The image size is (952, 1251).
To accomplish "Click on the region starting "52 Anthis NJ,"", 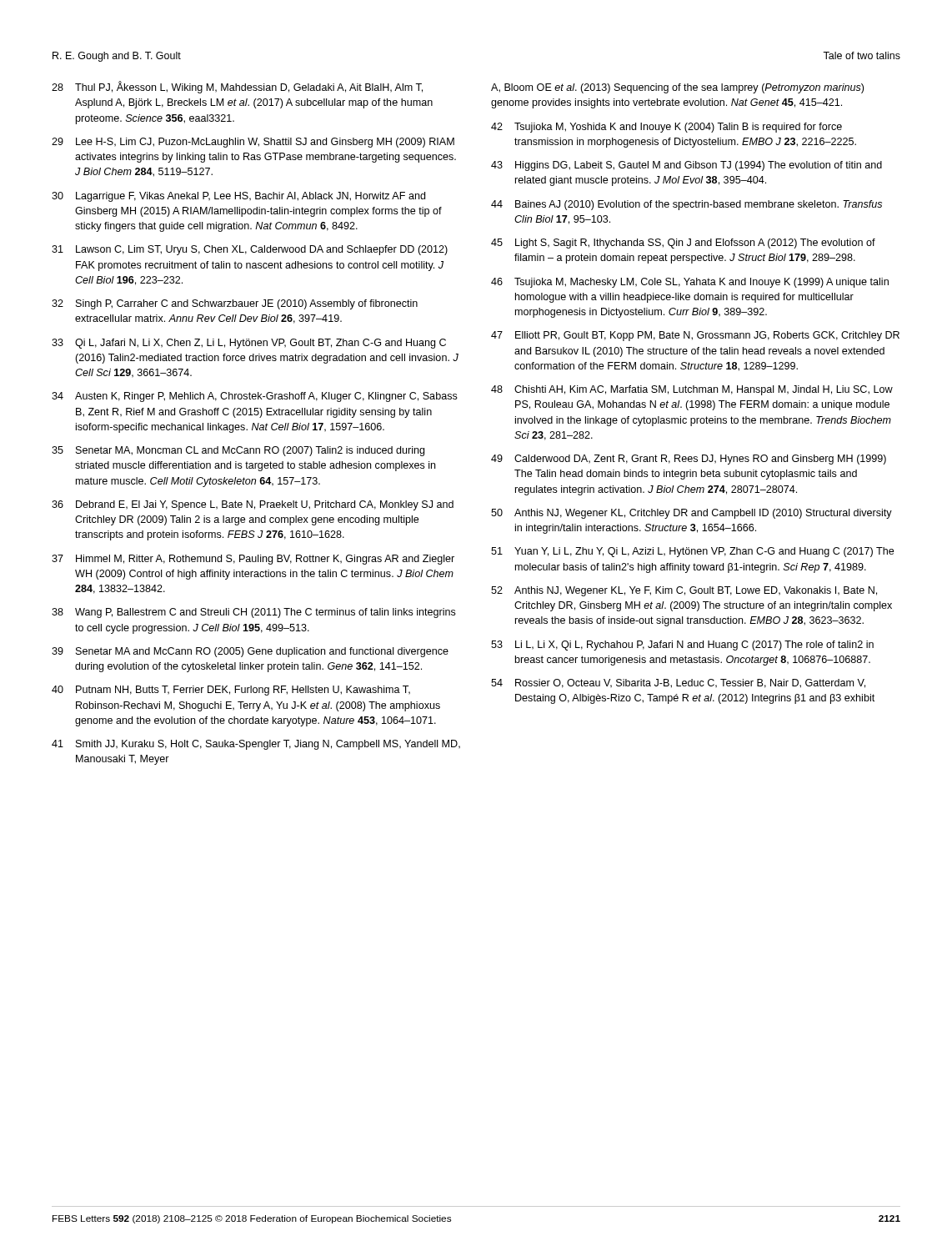I will click(x=696, y=606).
